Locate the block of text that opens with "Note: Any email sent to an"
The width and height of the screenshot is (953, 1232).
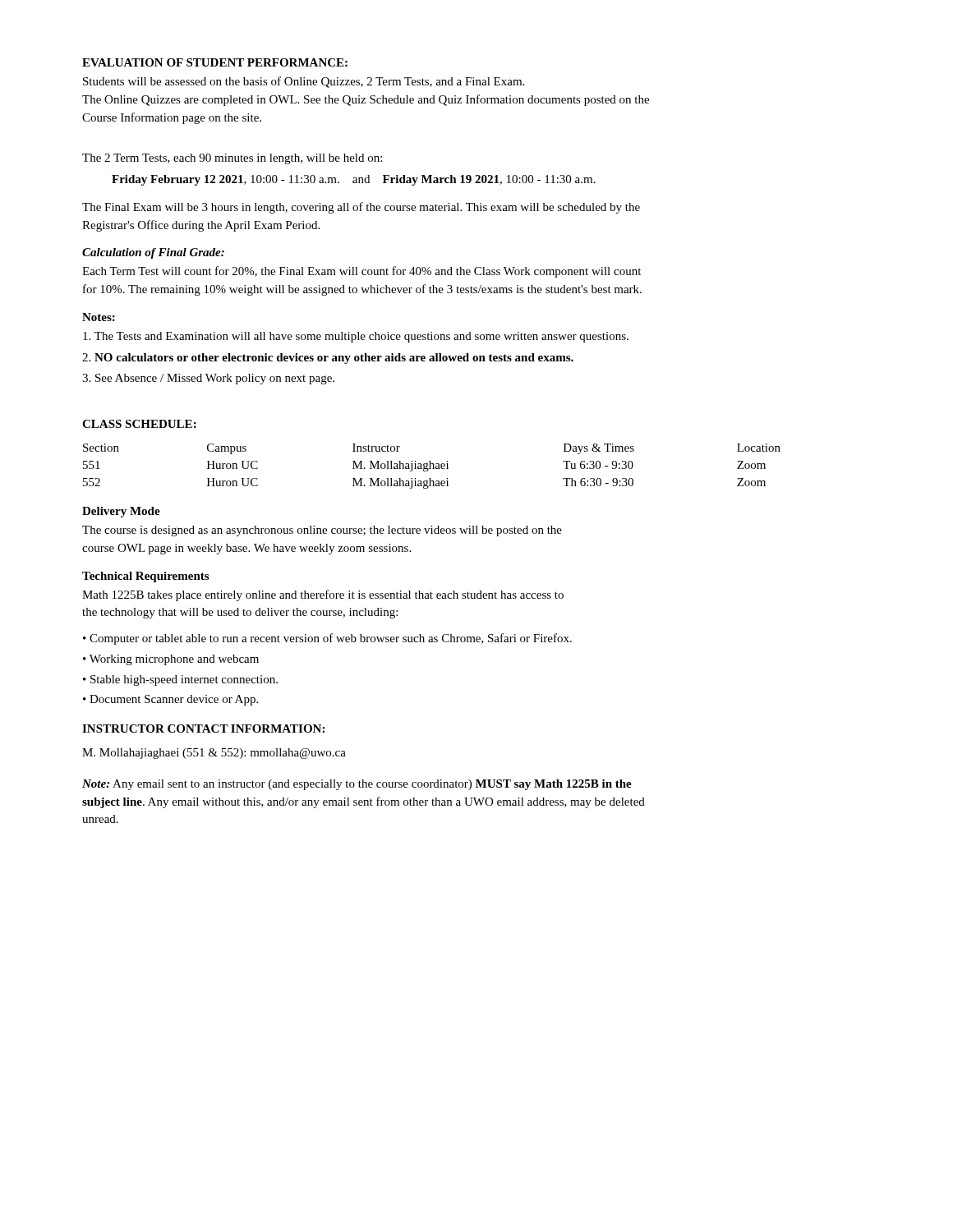point(476,802)
